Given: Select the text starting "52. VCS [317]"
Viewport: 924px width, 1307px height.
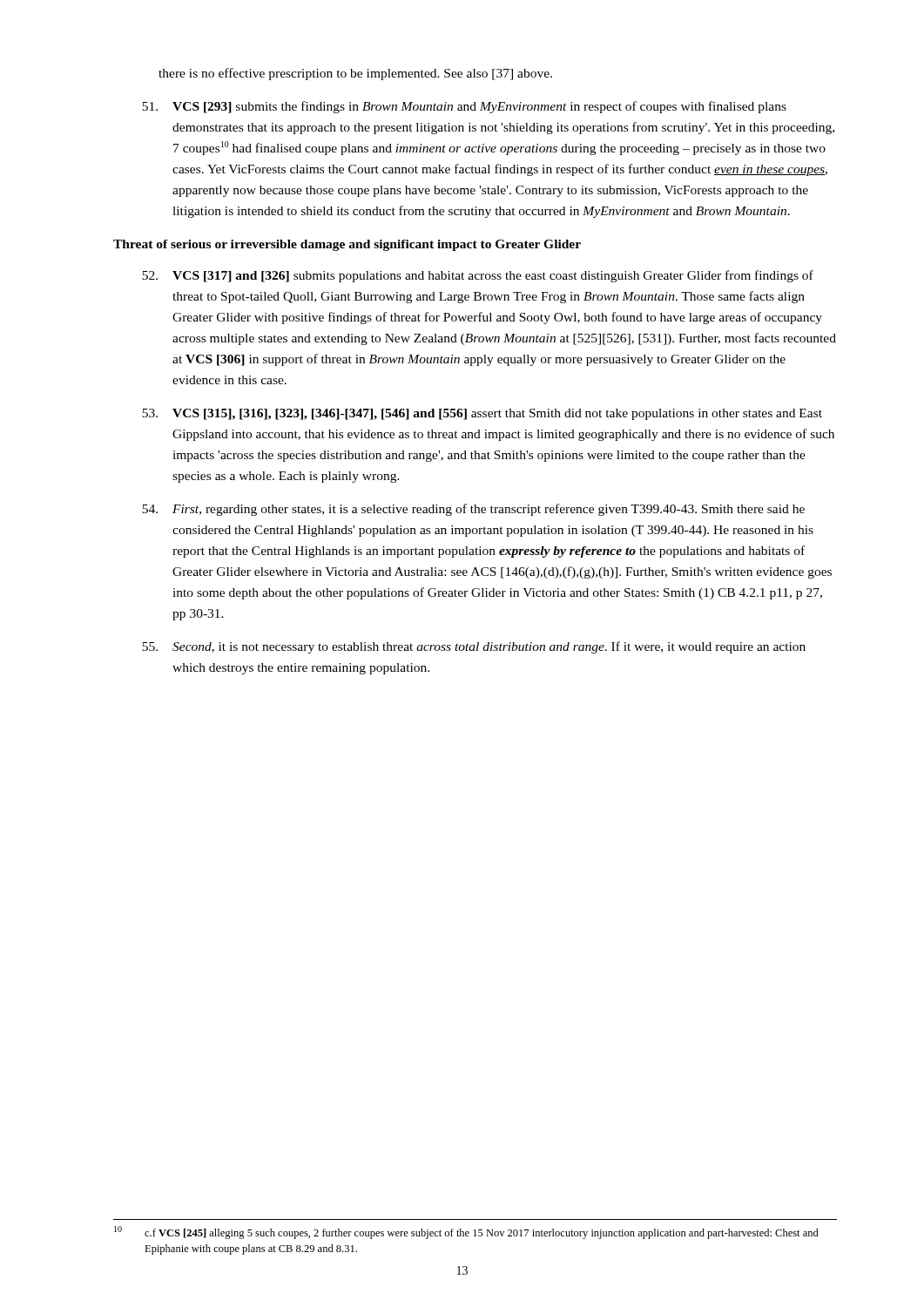Looking at the screenshot, I should coord(475,328).
